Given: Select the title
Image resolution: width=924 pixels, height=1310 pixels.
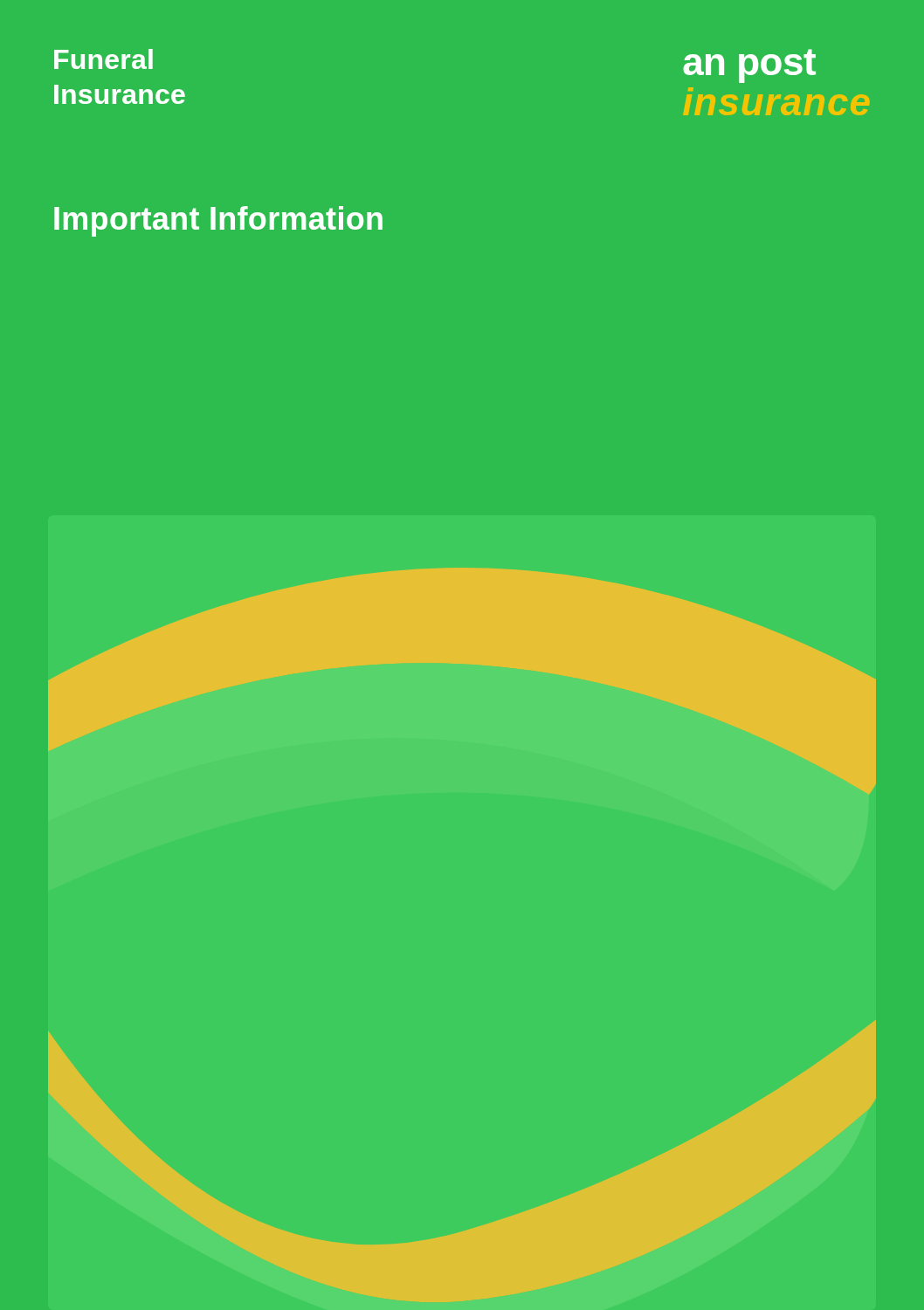Looking at the screenshot, I should click(x=119, y=77).
